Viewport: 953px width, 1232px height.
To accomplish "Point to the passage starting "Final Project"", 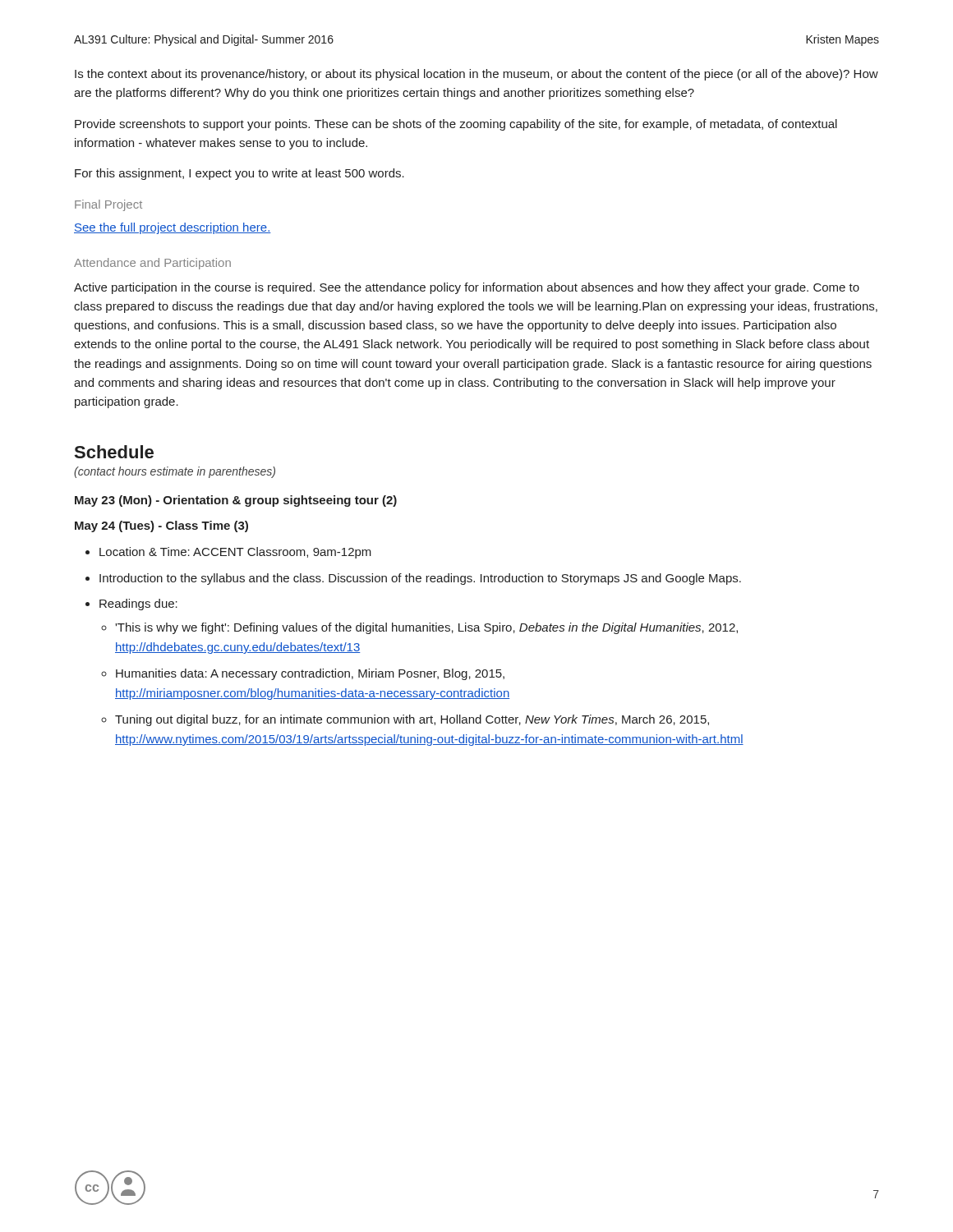I will (x=108, y=204).
